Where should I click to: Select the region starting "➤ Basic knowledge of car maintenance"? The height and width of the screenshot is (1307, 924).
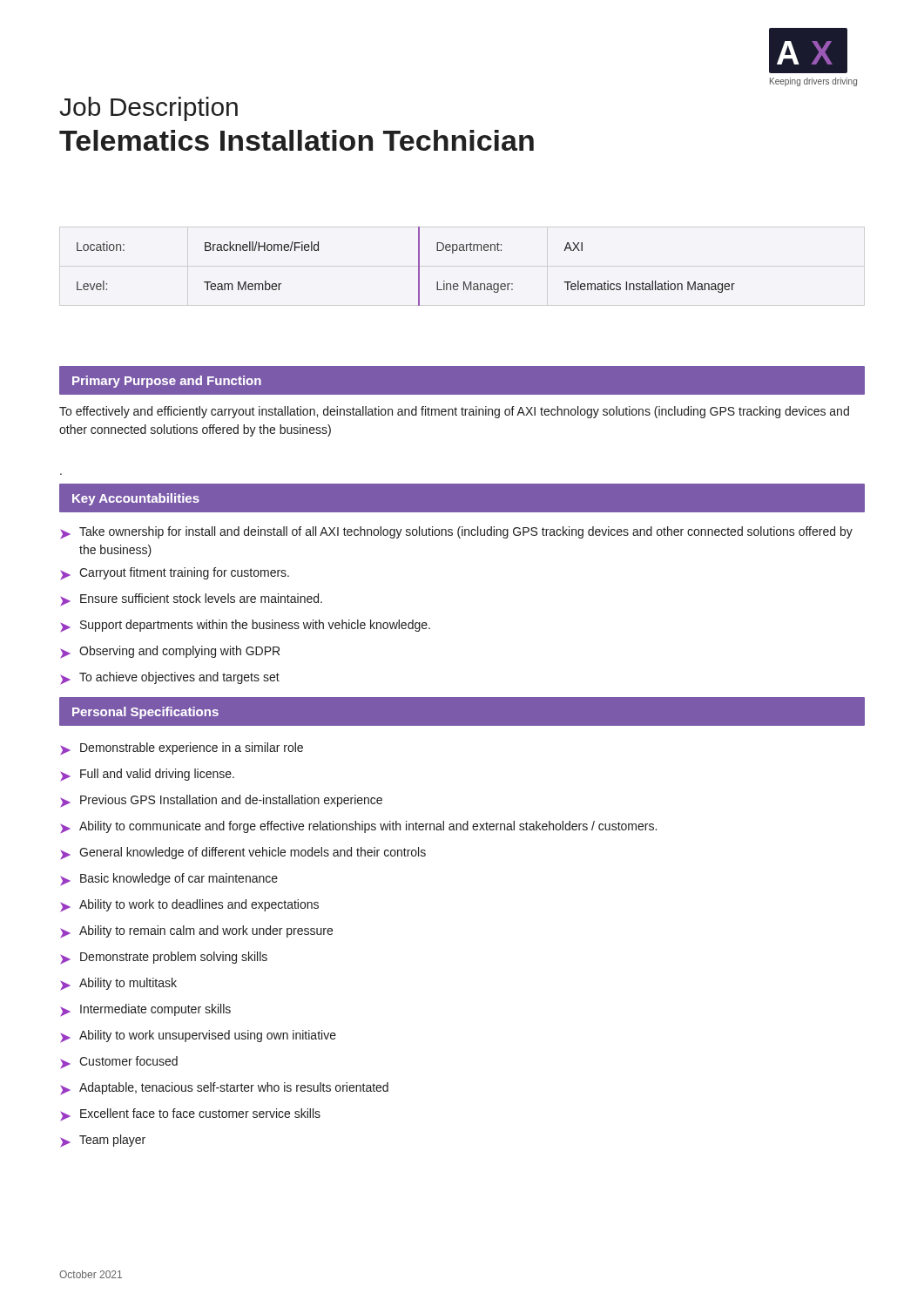[169, 880]
